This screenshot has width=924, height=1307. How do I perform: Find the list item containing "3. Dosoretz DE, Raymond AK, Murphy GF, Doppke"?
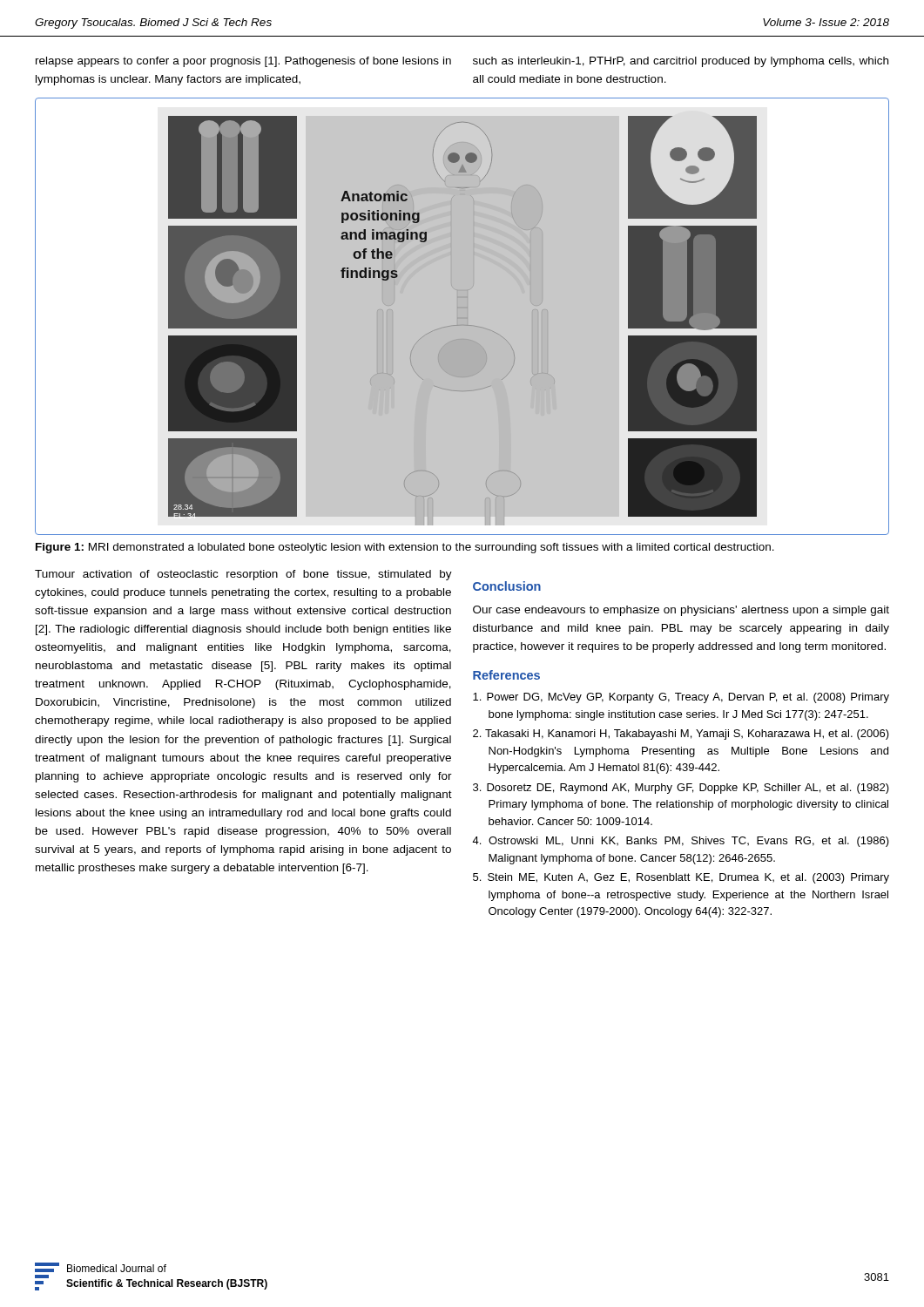[x=681, y=804]
